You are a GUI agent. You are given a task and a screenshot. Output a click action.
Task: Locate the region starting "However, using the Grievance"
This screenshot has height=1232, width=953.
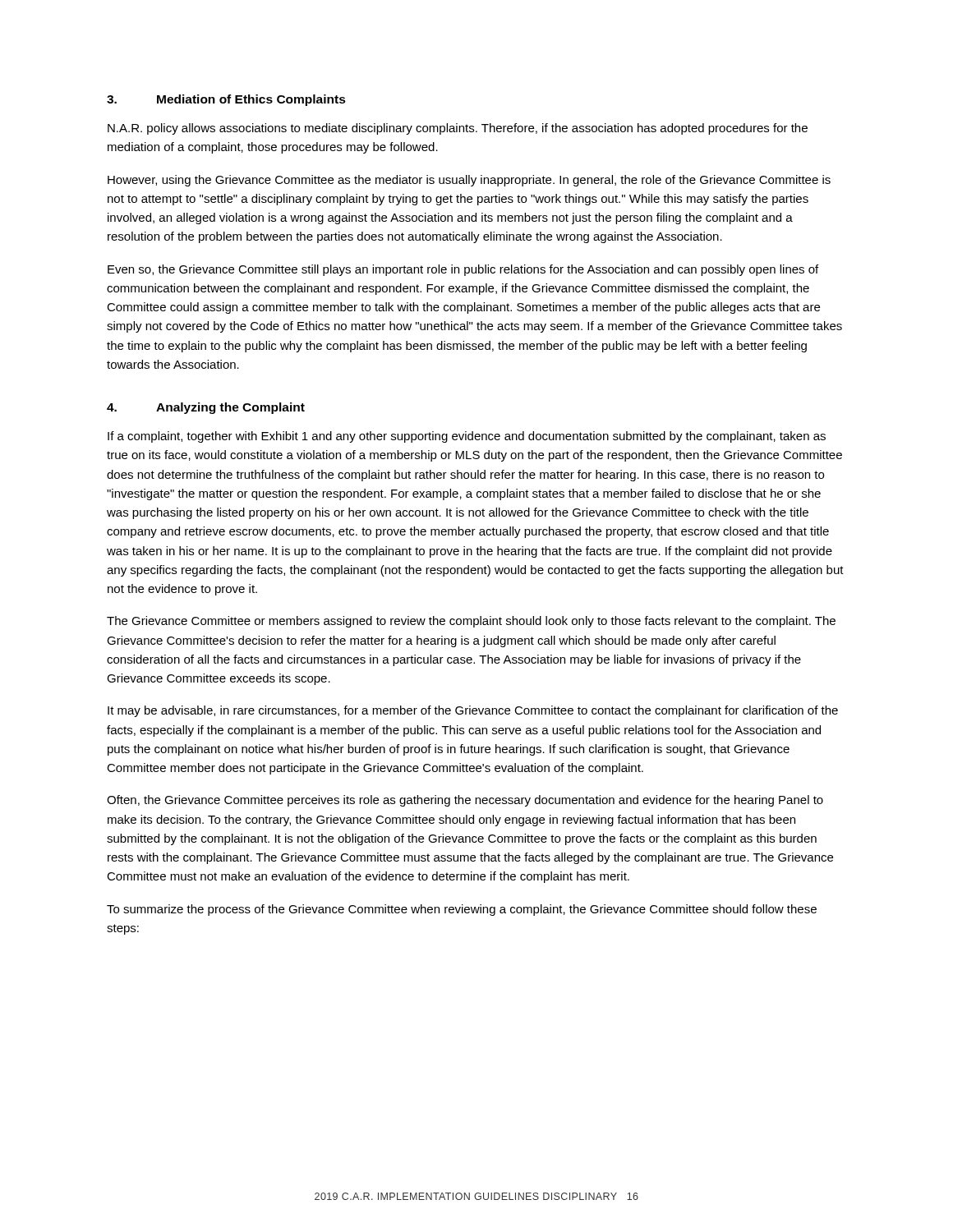469,208
